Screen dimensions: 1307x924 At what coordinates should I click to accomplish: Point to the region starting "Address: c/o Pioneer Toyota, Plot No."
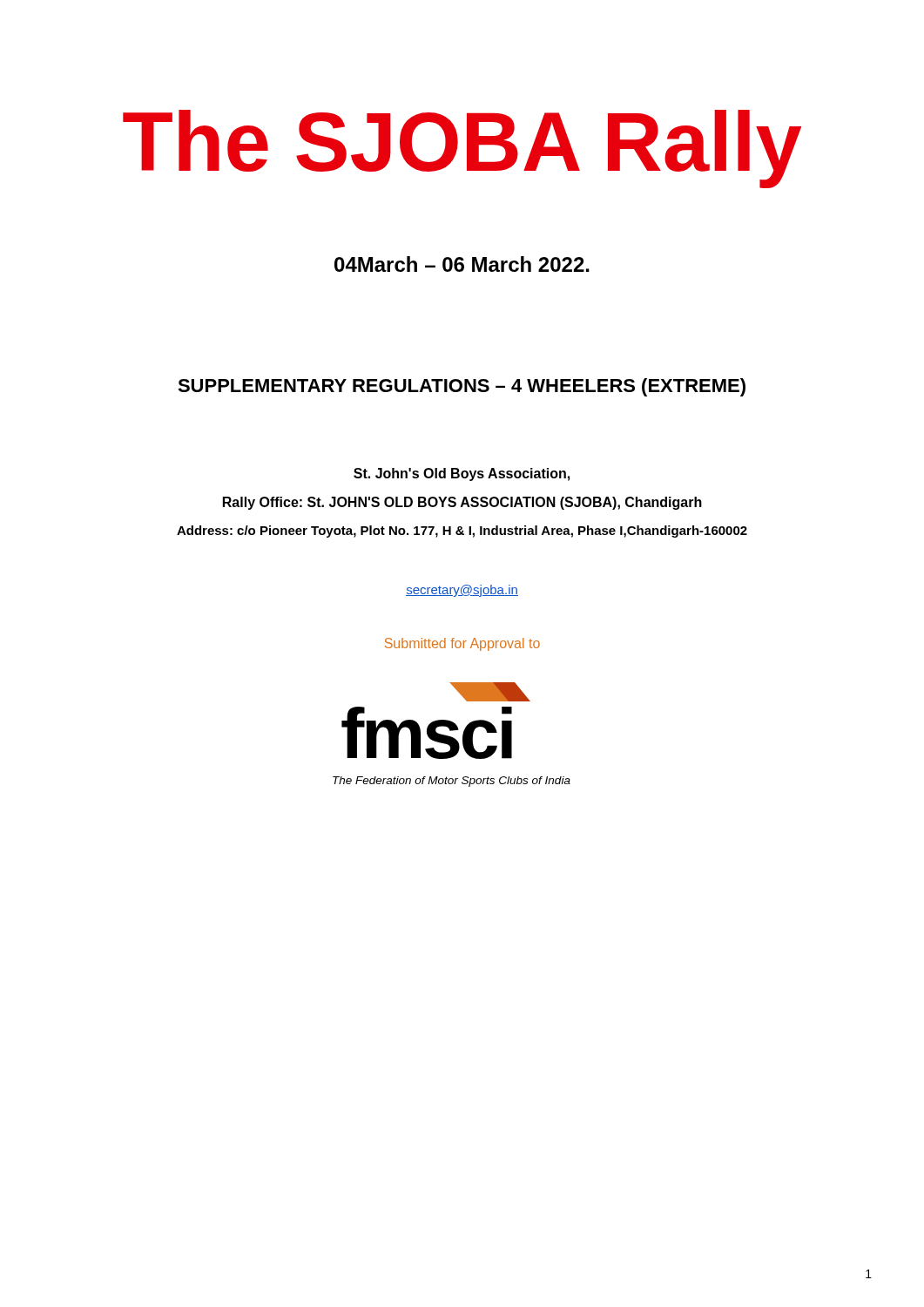(462, 530)
